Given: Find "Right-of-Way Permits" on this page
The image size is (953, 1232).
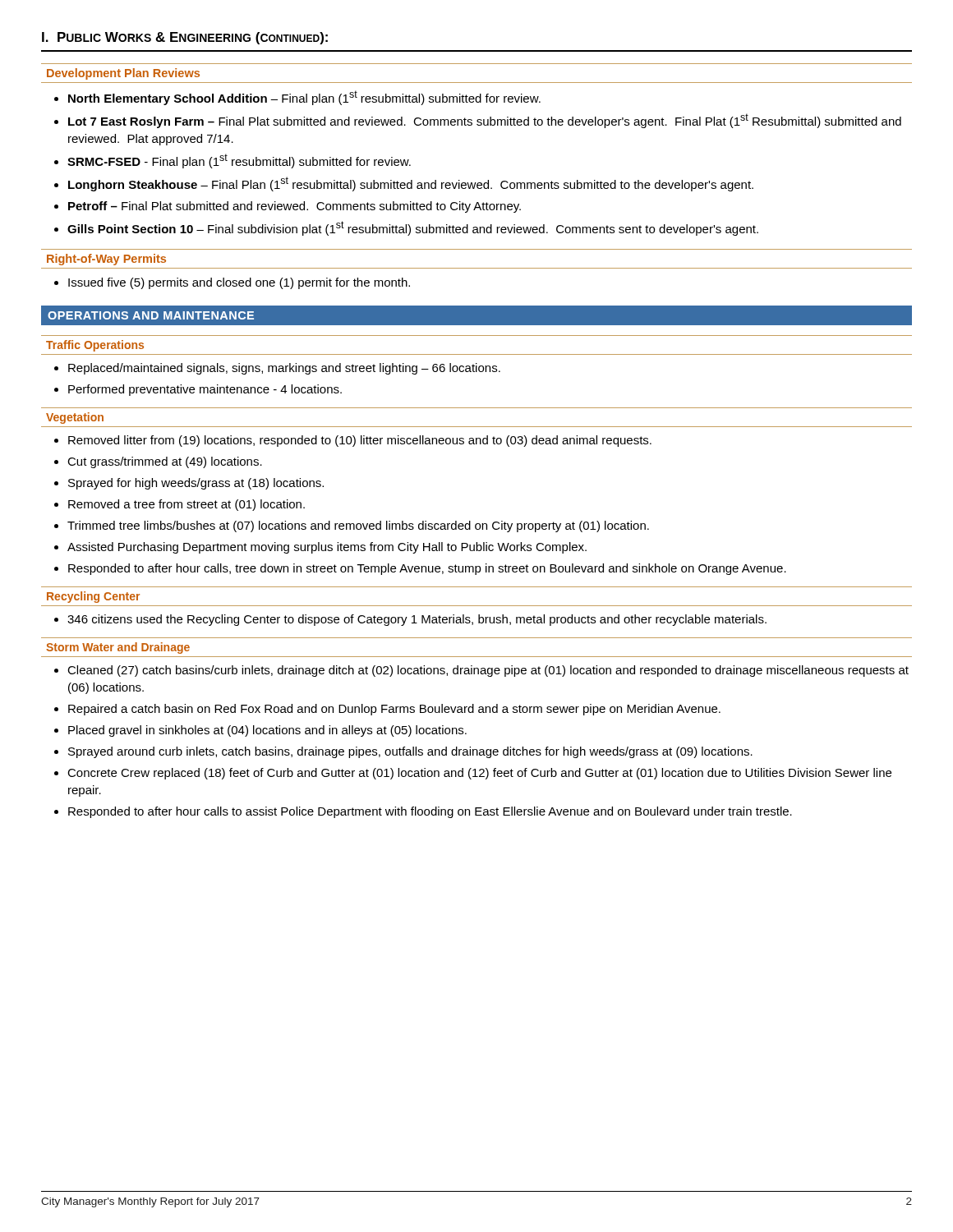Looking at the screenshot, I should click(106, 259).
